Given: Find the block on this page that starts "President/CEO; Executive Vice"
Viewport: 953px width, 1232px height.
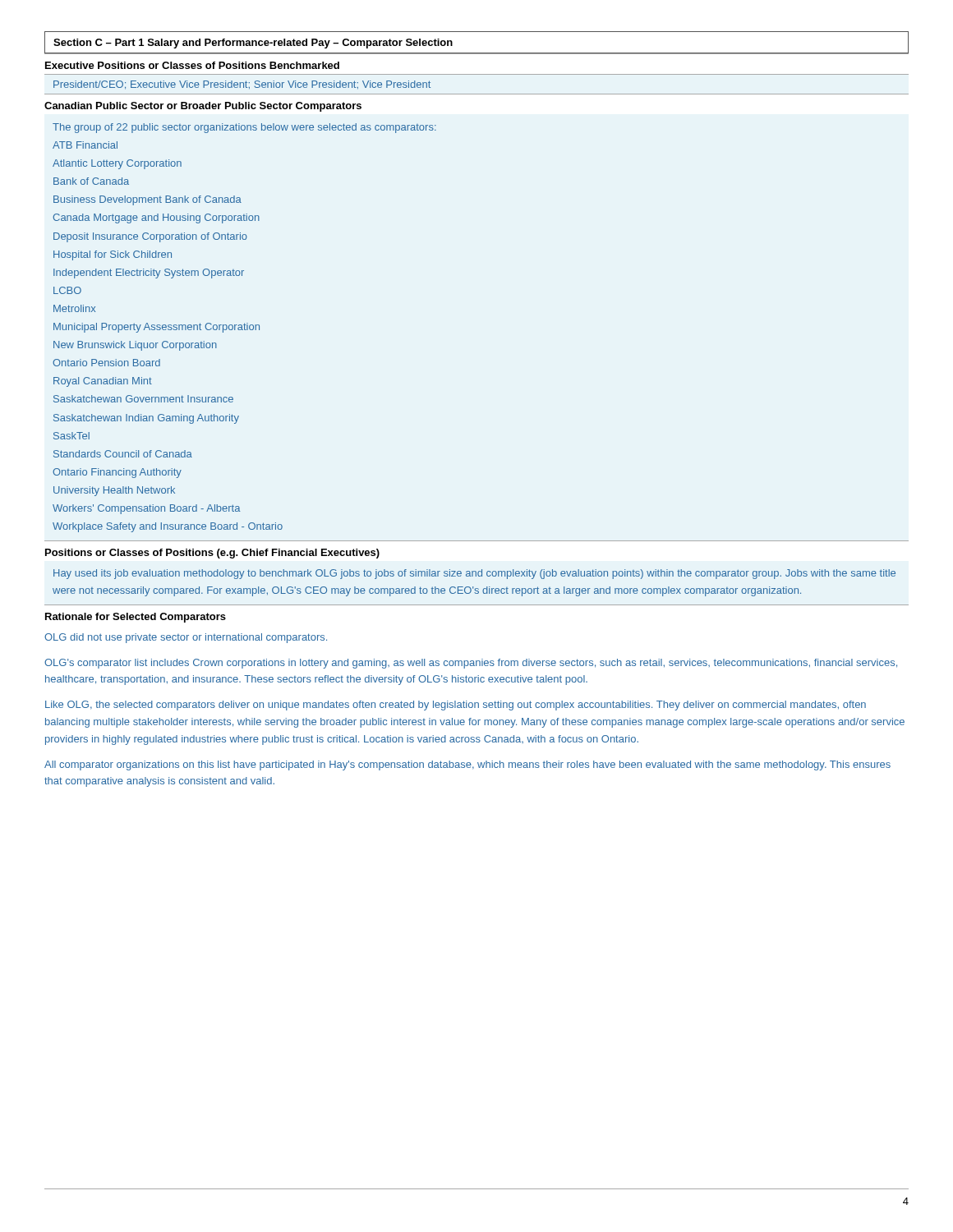Looking at the screenshot, I should tap(242, 84).
